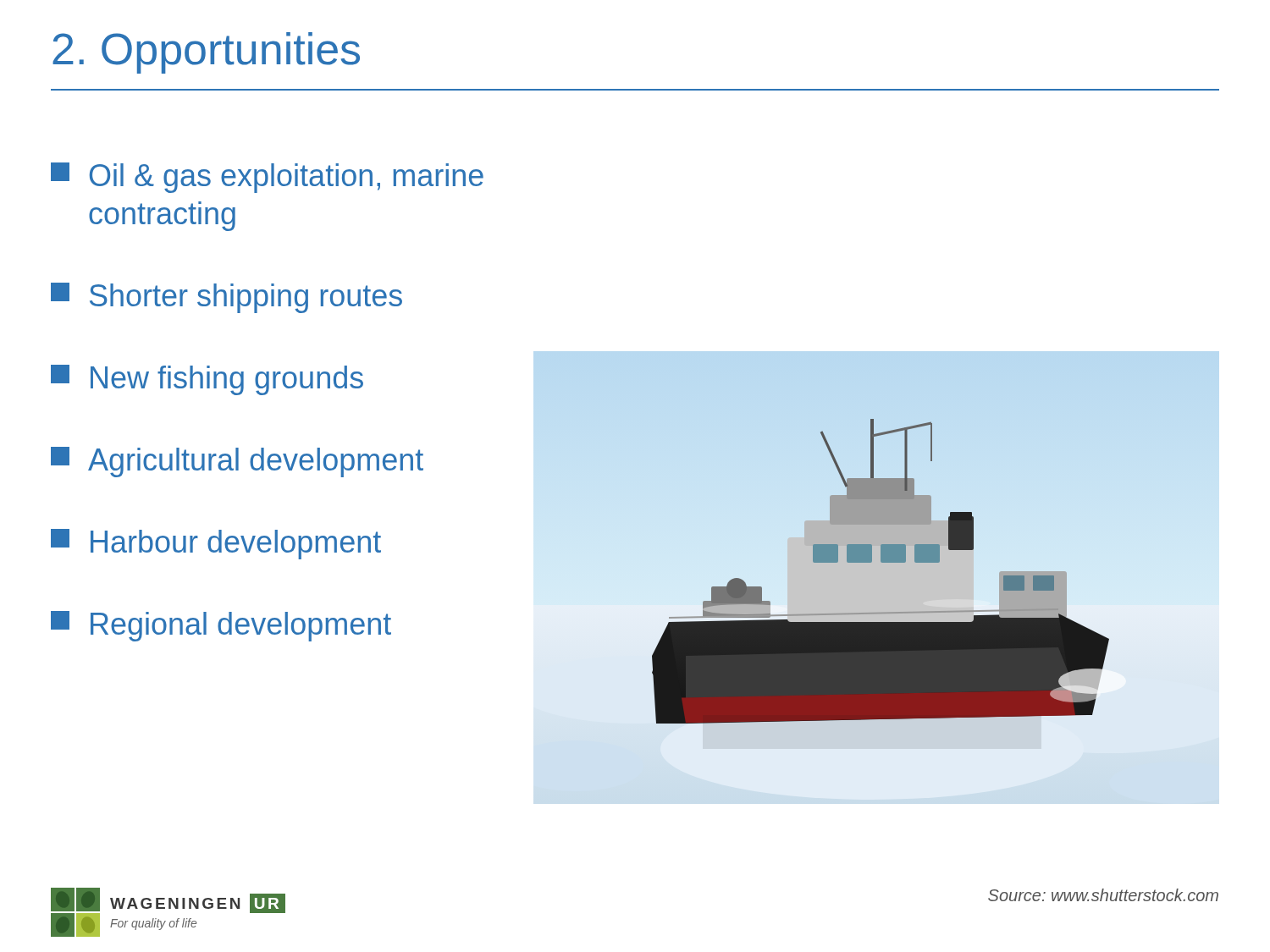Find the block starting "Shorter shipping routes"

(x=227, y=296)
